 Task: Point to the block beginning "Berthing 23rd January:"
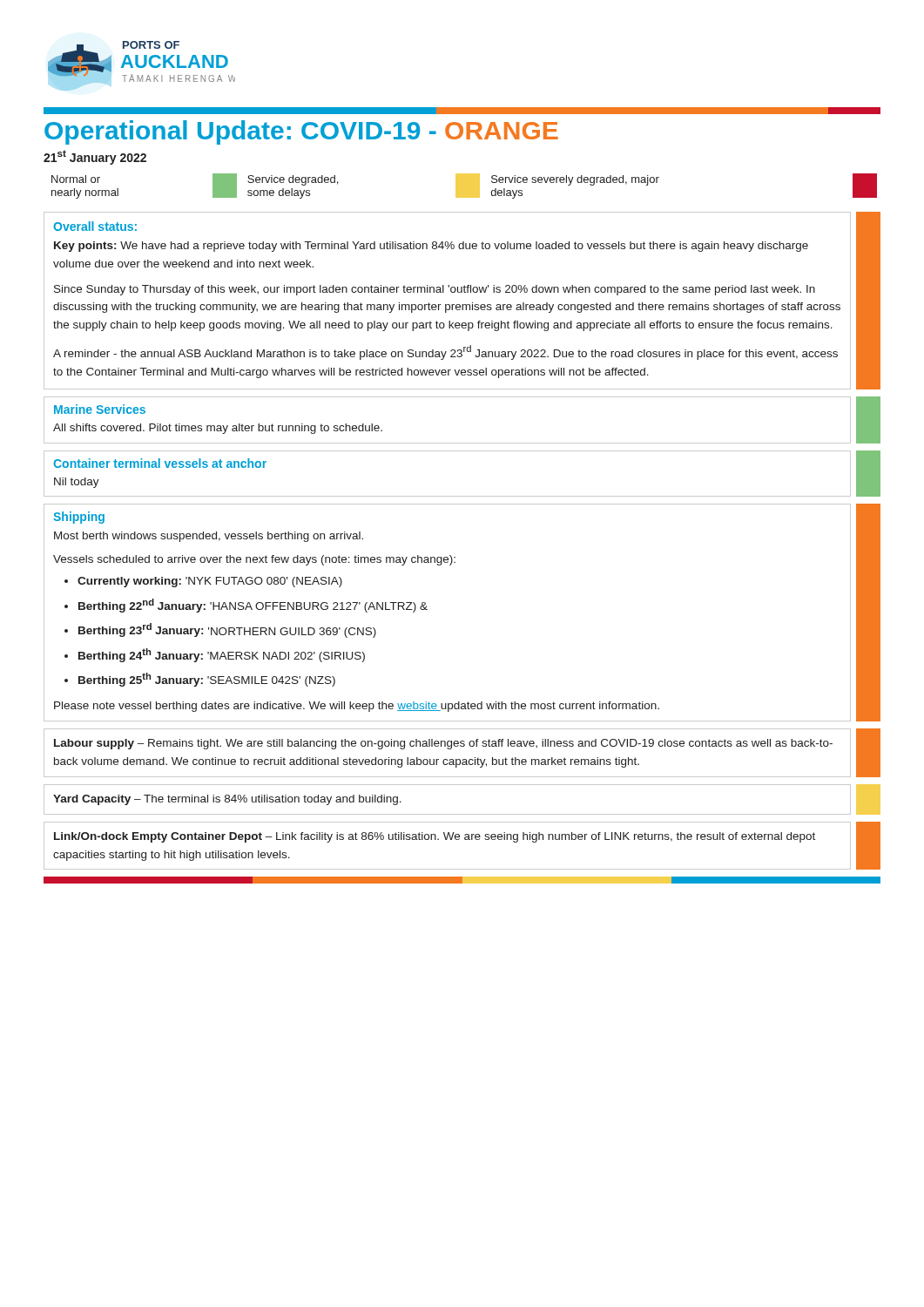click(227, 629)
